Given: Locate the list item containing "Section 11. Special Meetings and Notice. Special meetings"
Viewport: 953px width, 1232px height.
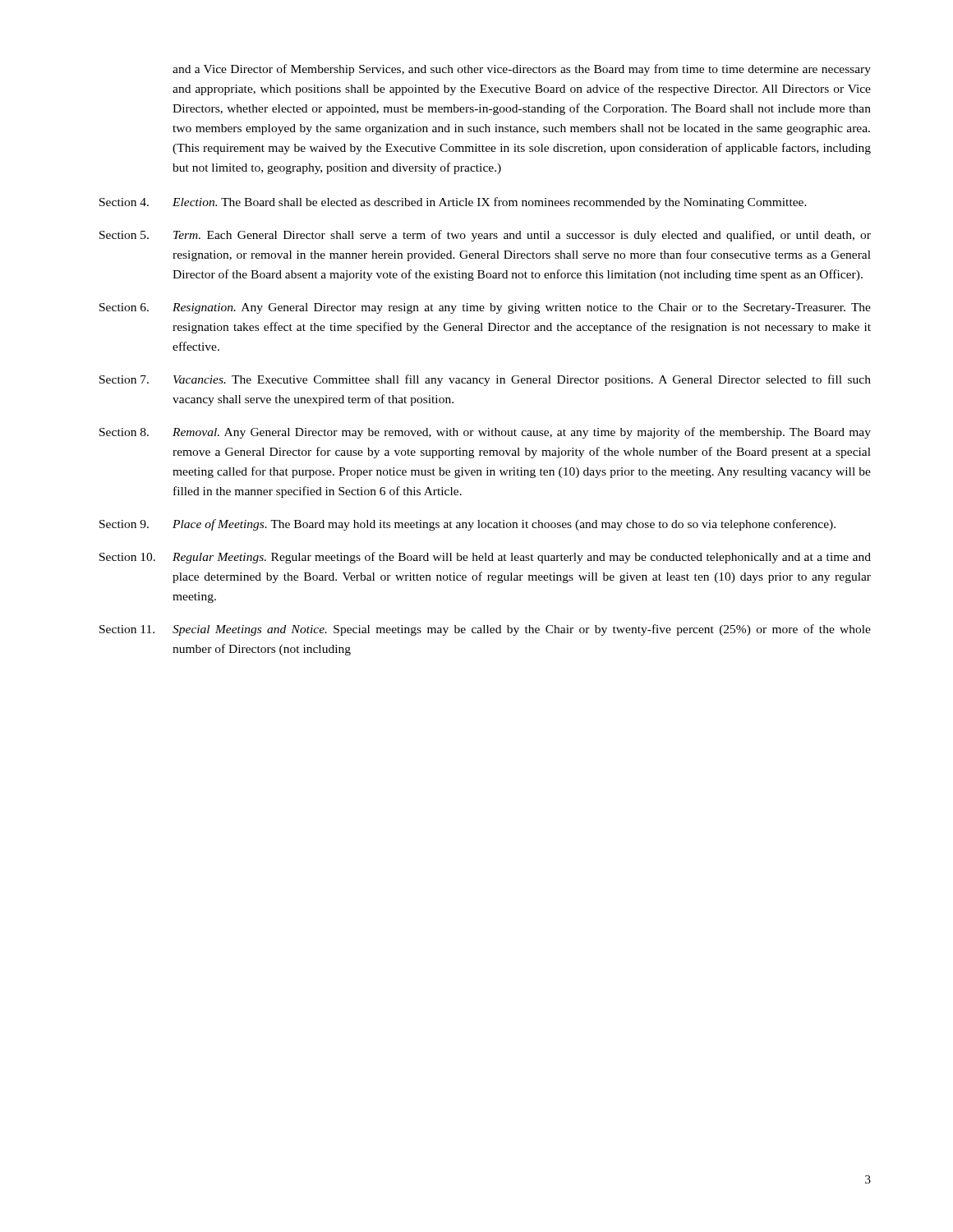Looking at the screenshot, I should [485, 639].
